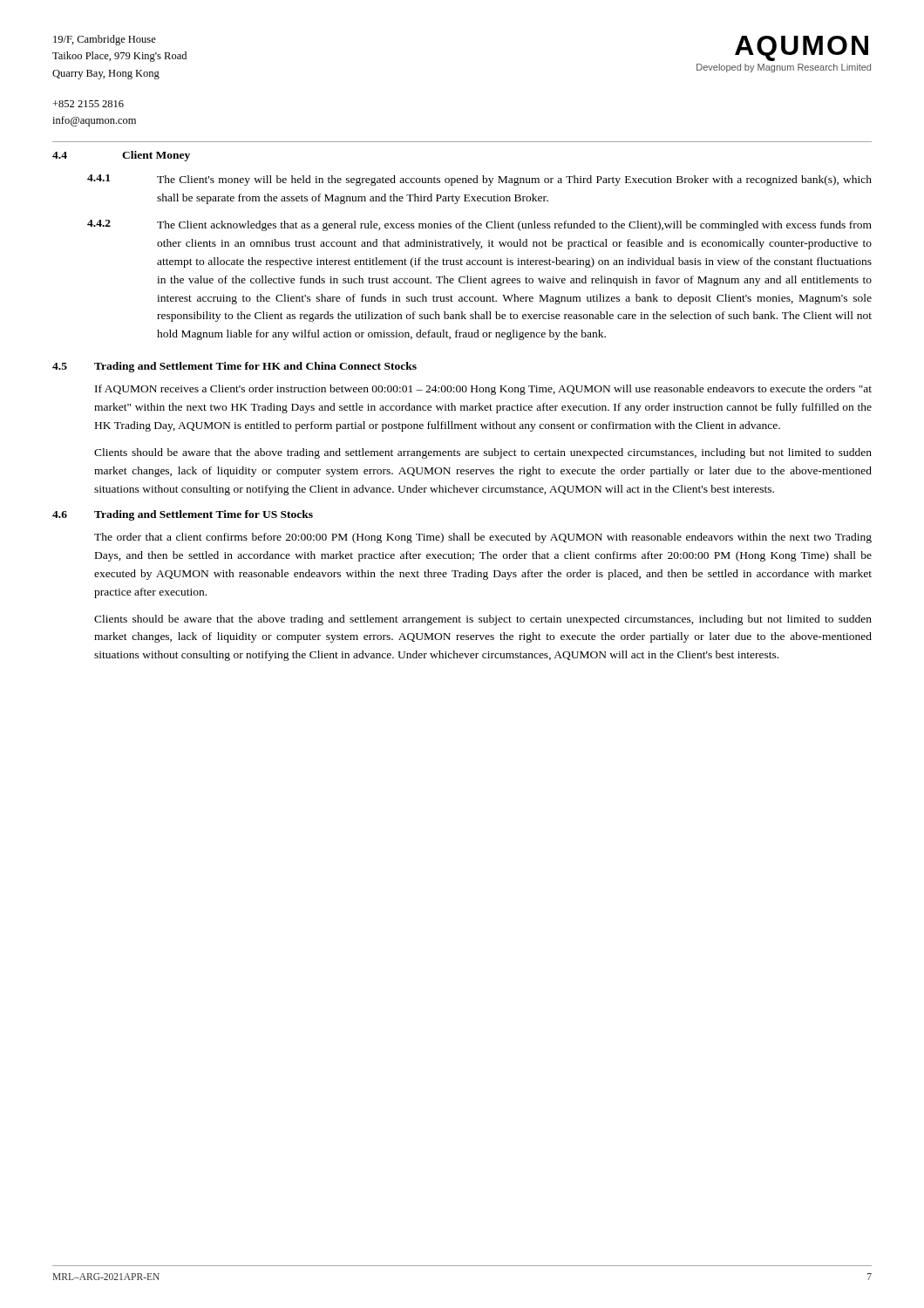
Task: Find the section header containing "4.6 Trading and Settlement Time for US Stocks"
Action: 183,514
